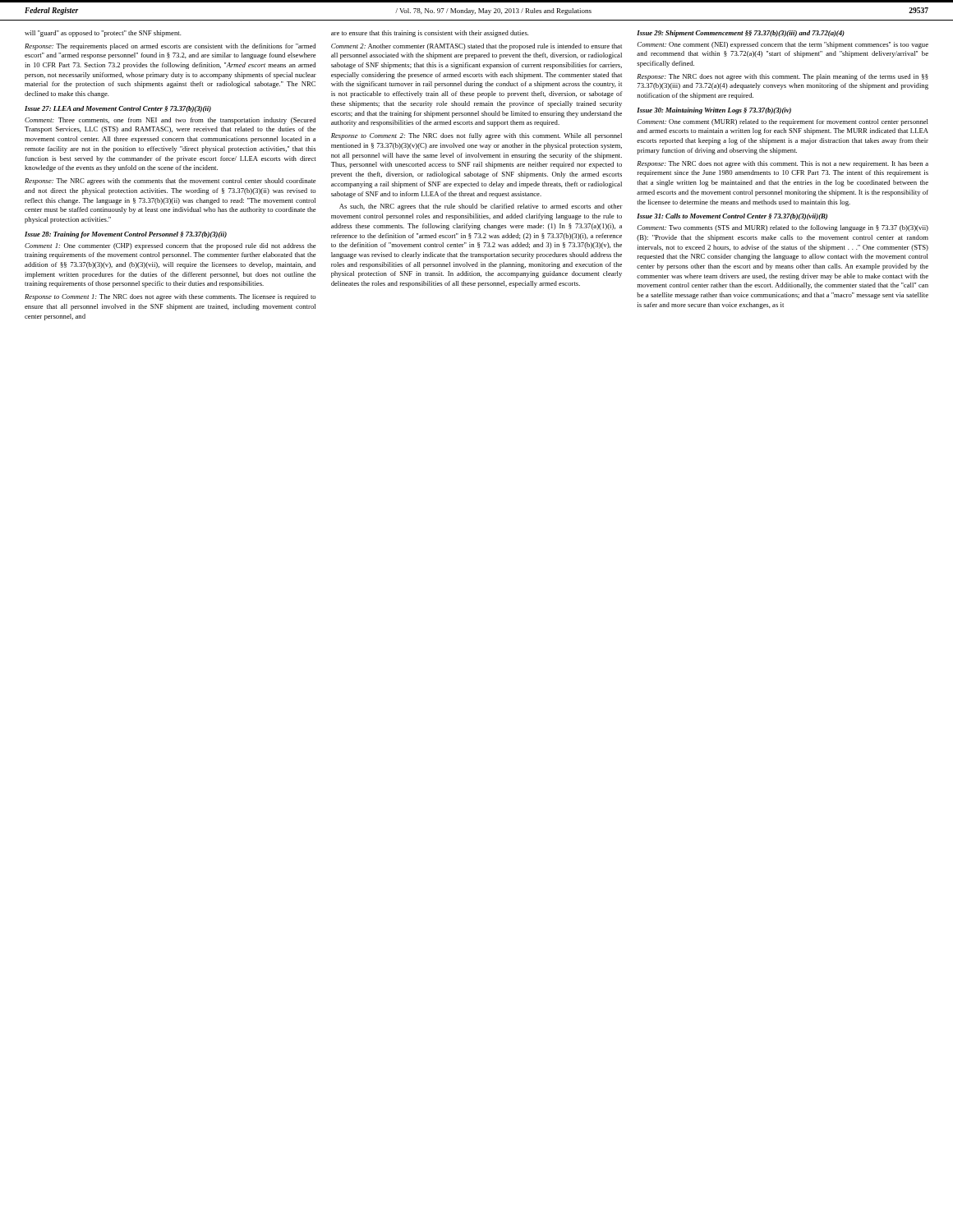Image resolution: width=953 pixels, height=1232 pixels.
Task: Locate the element starting "Issue 29: Shipment Commencement §§ 73.37(b)(3)(iii) and"
Action: (x=741, y=33)
